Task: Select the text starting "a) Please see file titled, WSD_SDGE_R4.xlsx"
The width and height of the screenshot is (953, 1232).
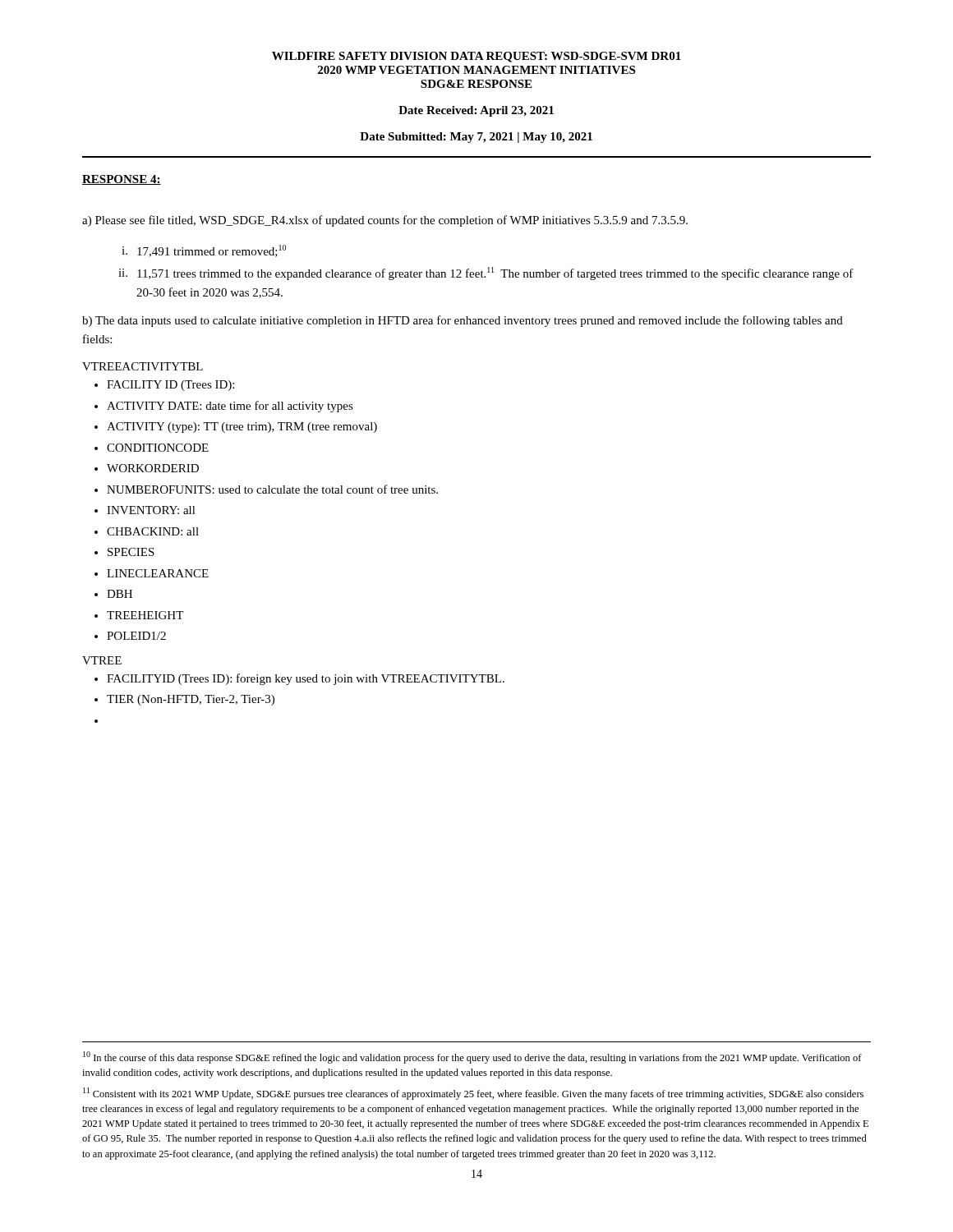Action: [385, 220]
